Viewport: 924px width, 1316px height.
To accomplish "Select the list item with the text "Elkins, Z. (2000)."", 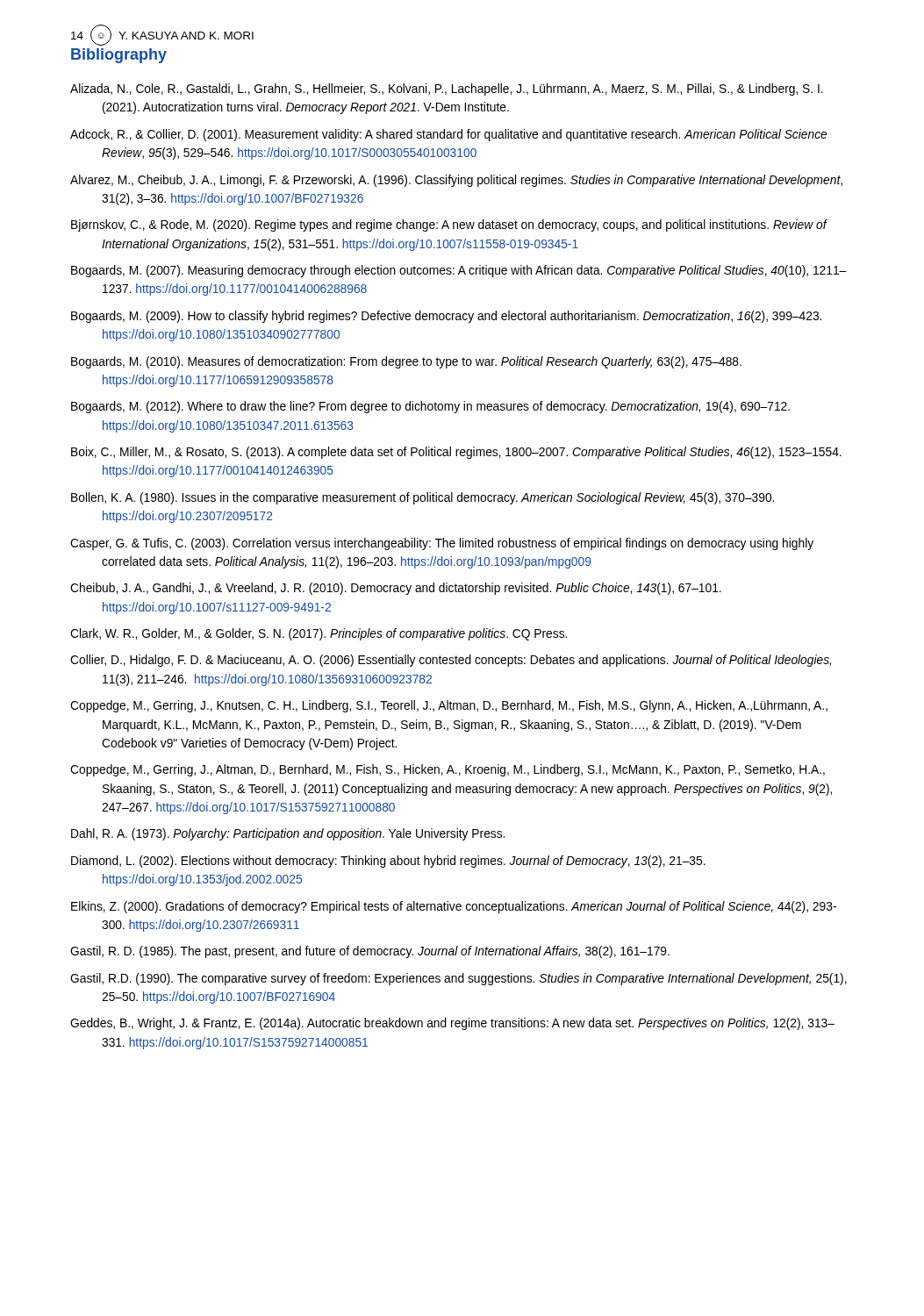I will 453,916.
